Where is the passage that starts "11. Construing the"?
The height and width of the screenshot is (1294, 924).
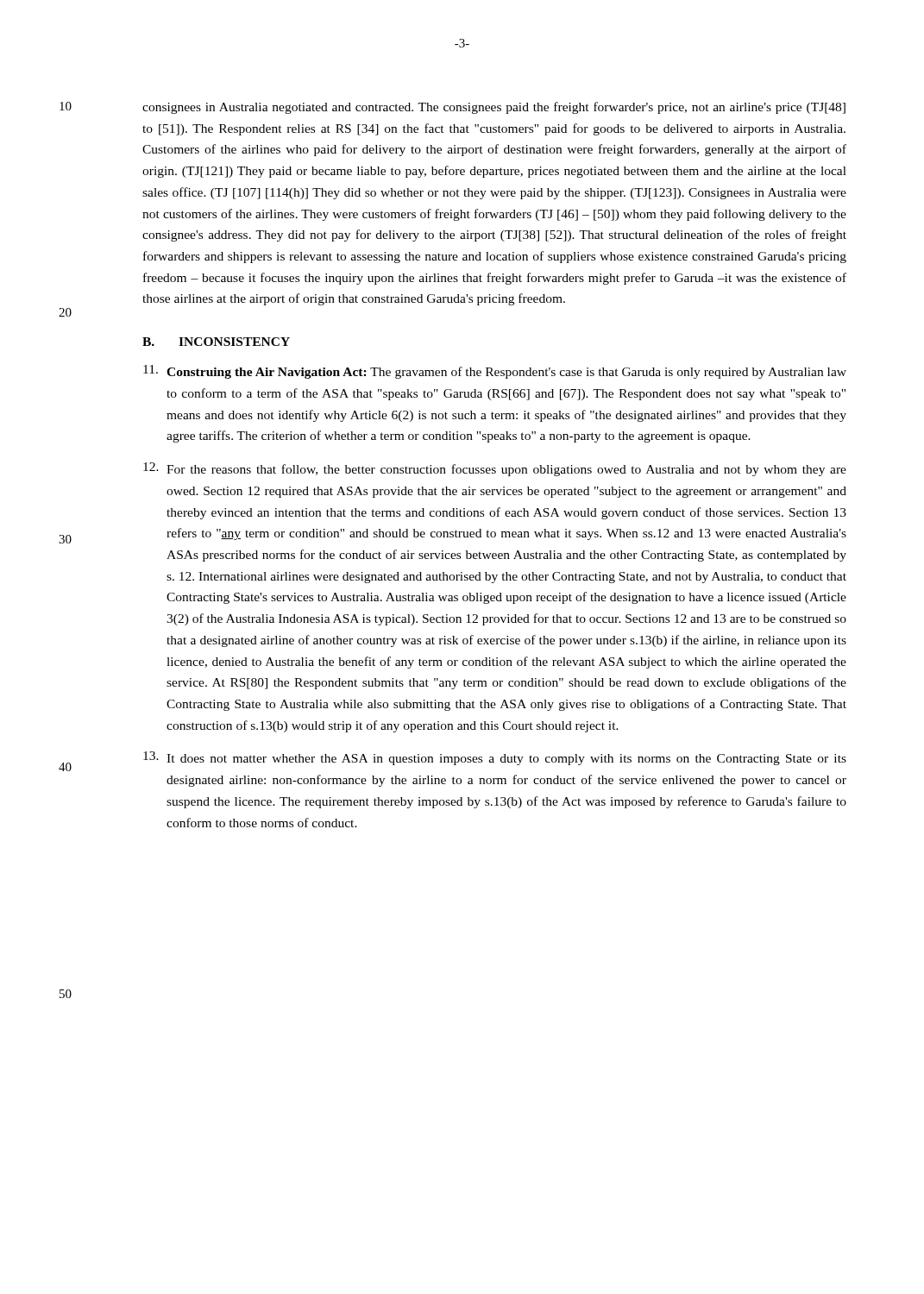point(494,404)
